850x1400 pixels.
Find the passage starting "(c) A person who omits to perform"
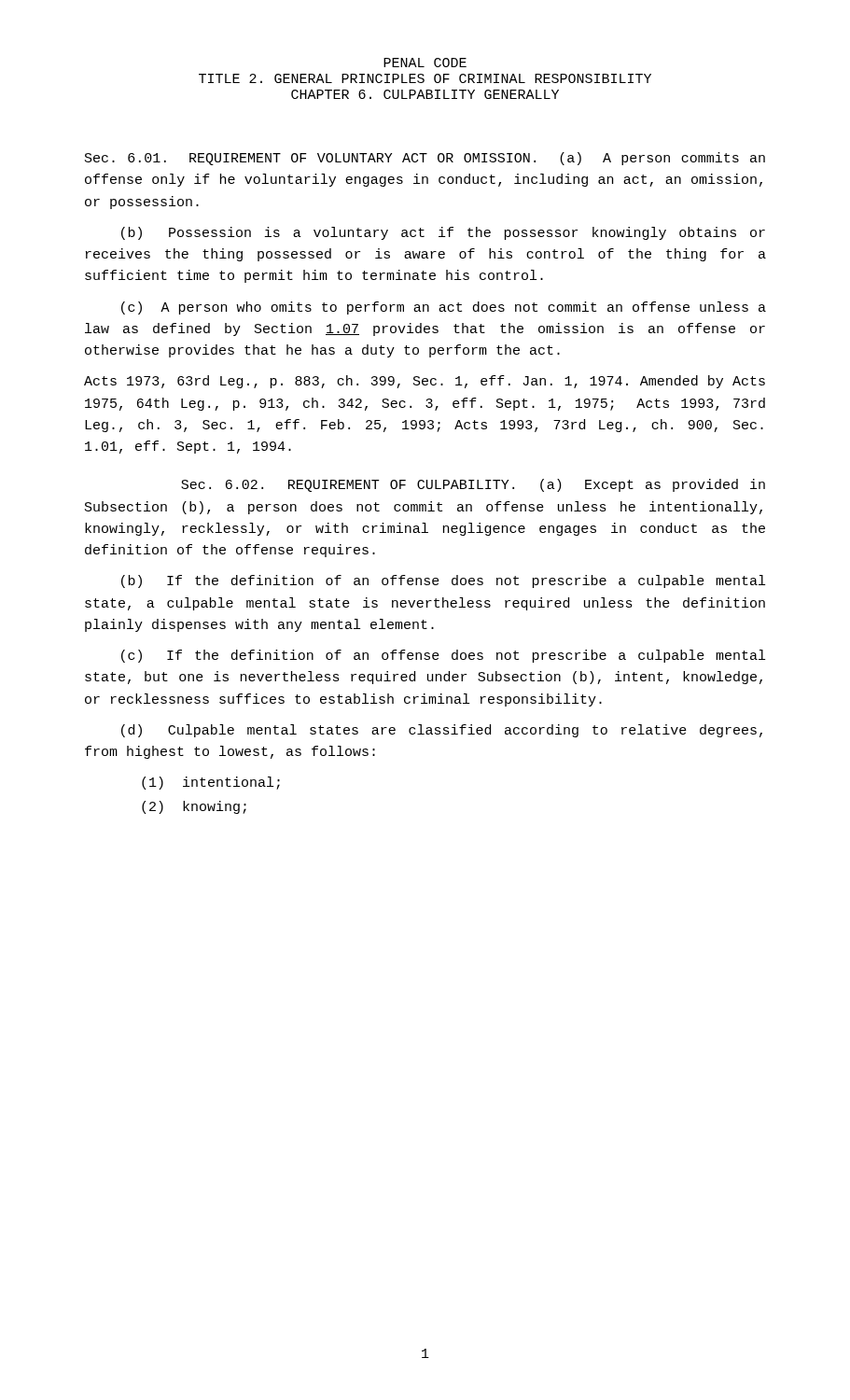click(x=425, y=330)
